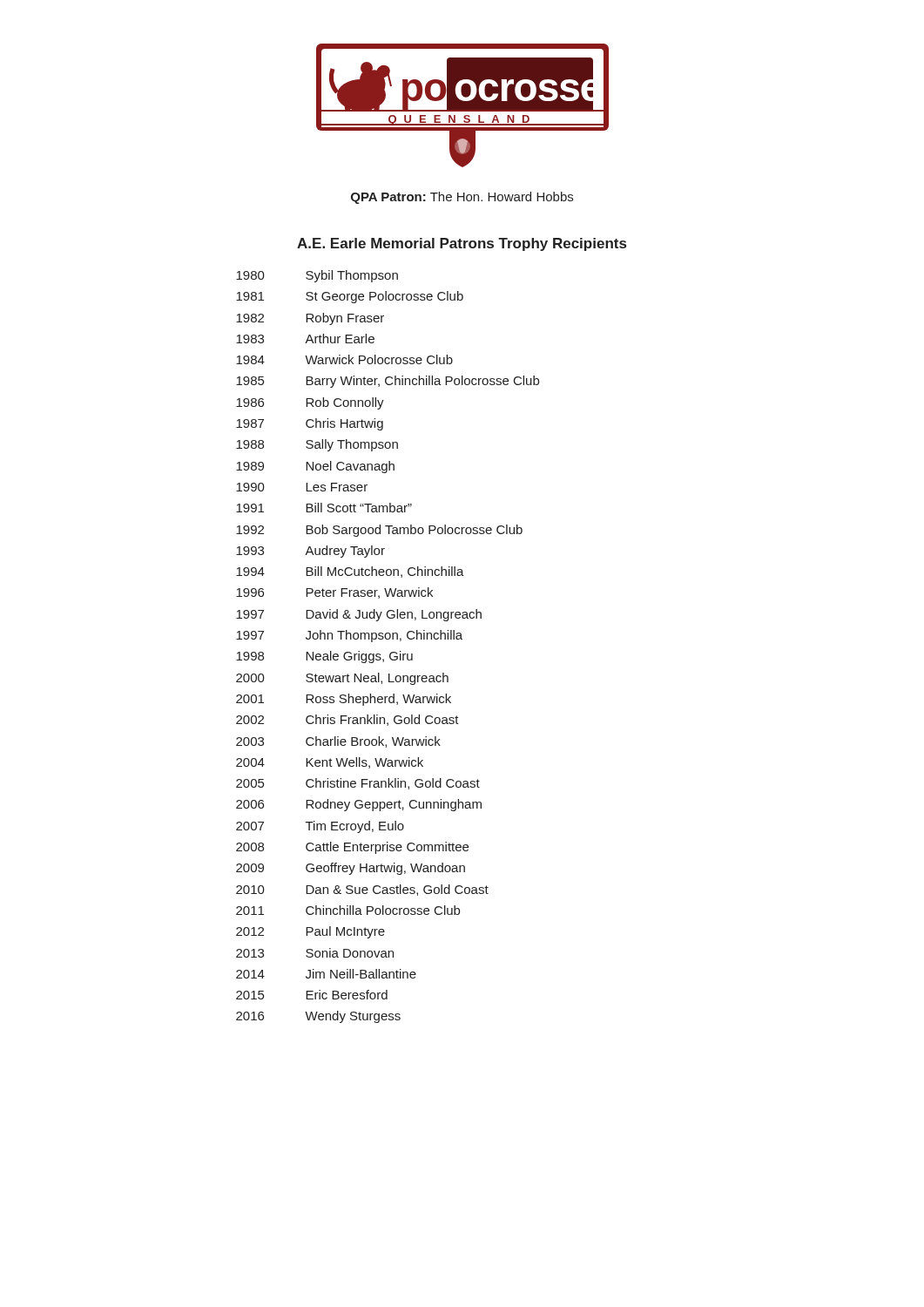This screenshot has width=924, height=1307.
Task: Where does it say "2015Eric Beresford"?
Action: pyautogui.click(x=312, y=995)
